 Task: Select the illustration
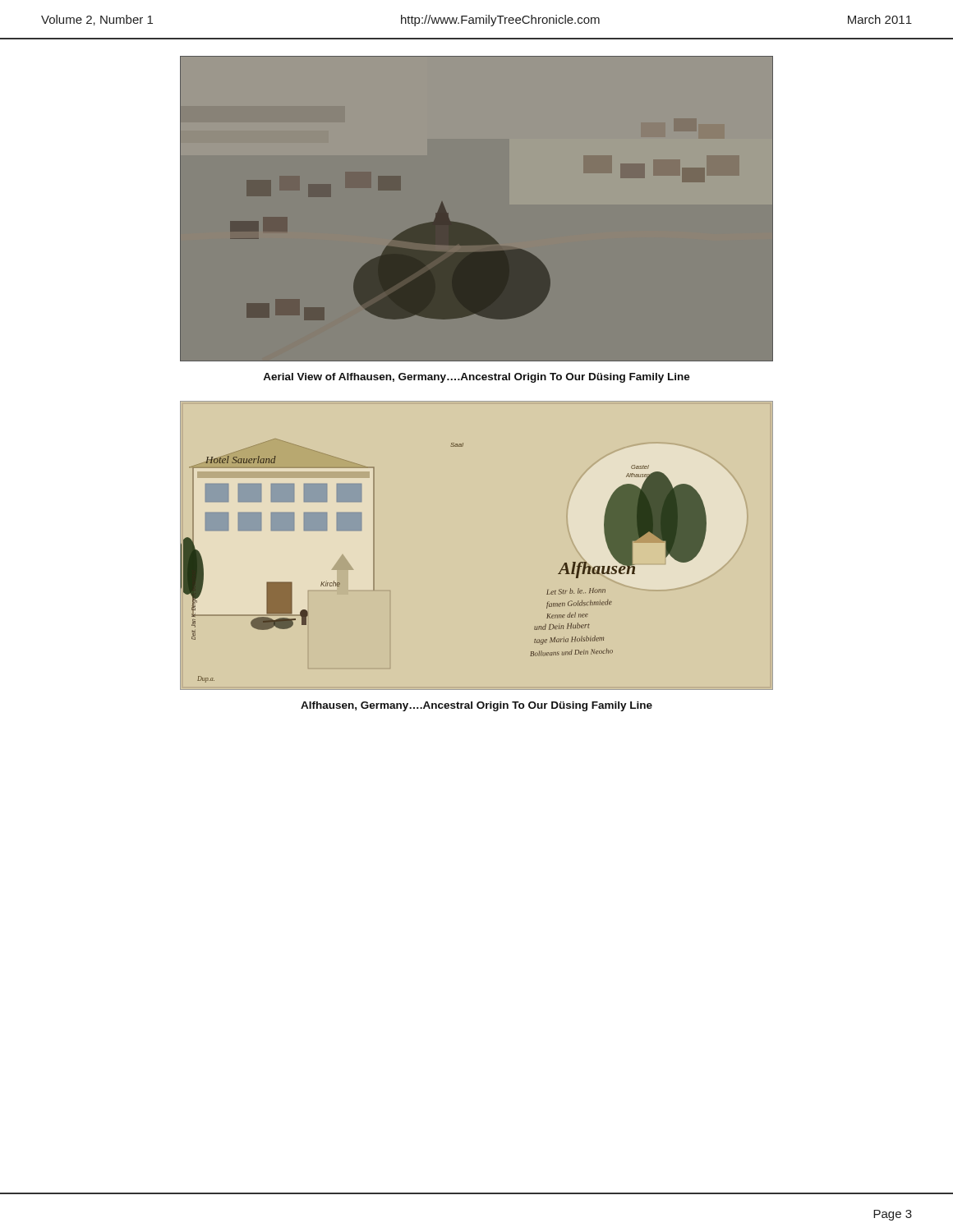click(476, 547)
